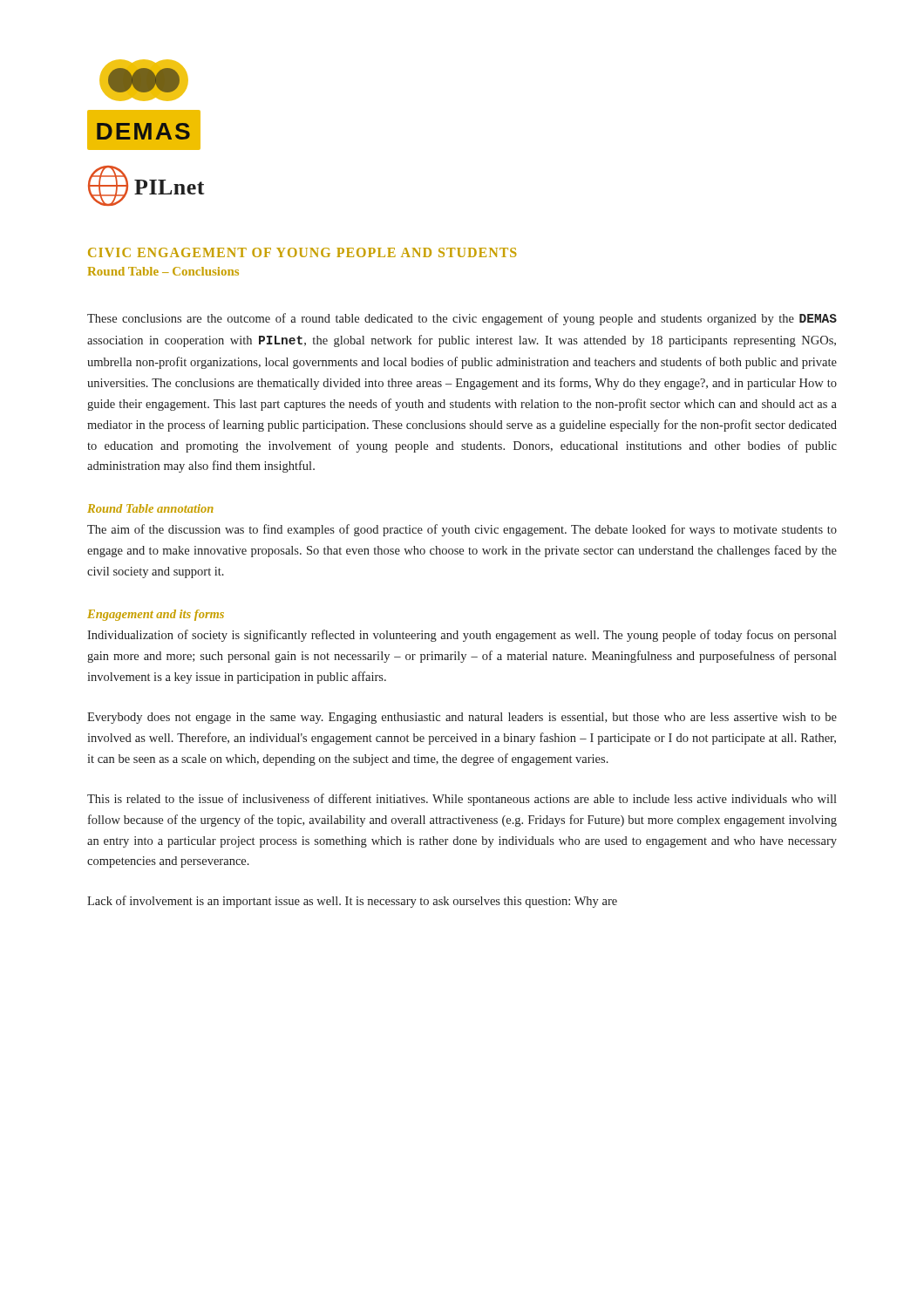
Task: Click the passage that begins "These conclusions are the outcome"
Action: (462, 392)
